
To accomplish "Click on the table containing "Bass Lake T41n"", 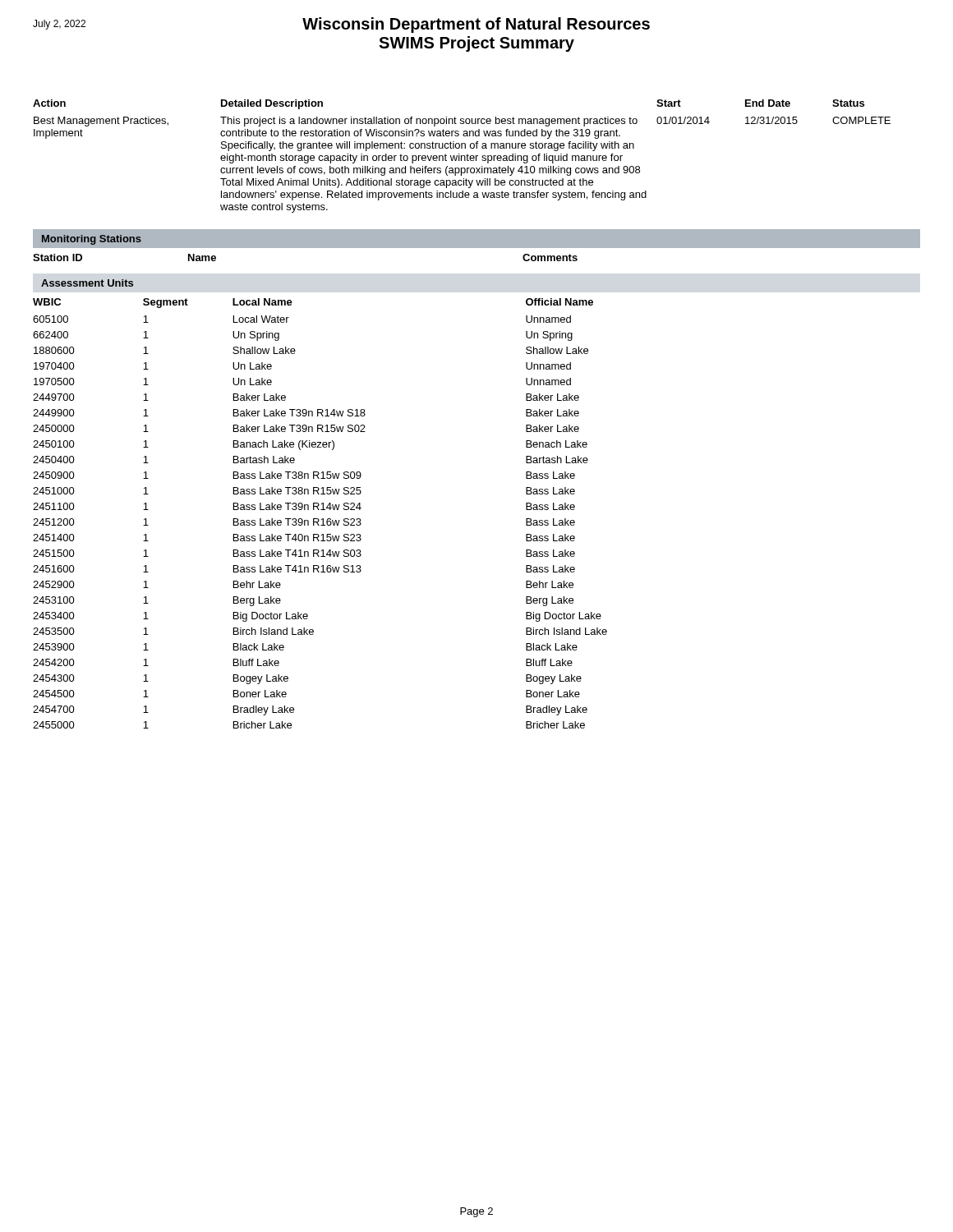I will click(x=476, y=513).
